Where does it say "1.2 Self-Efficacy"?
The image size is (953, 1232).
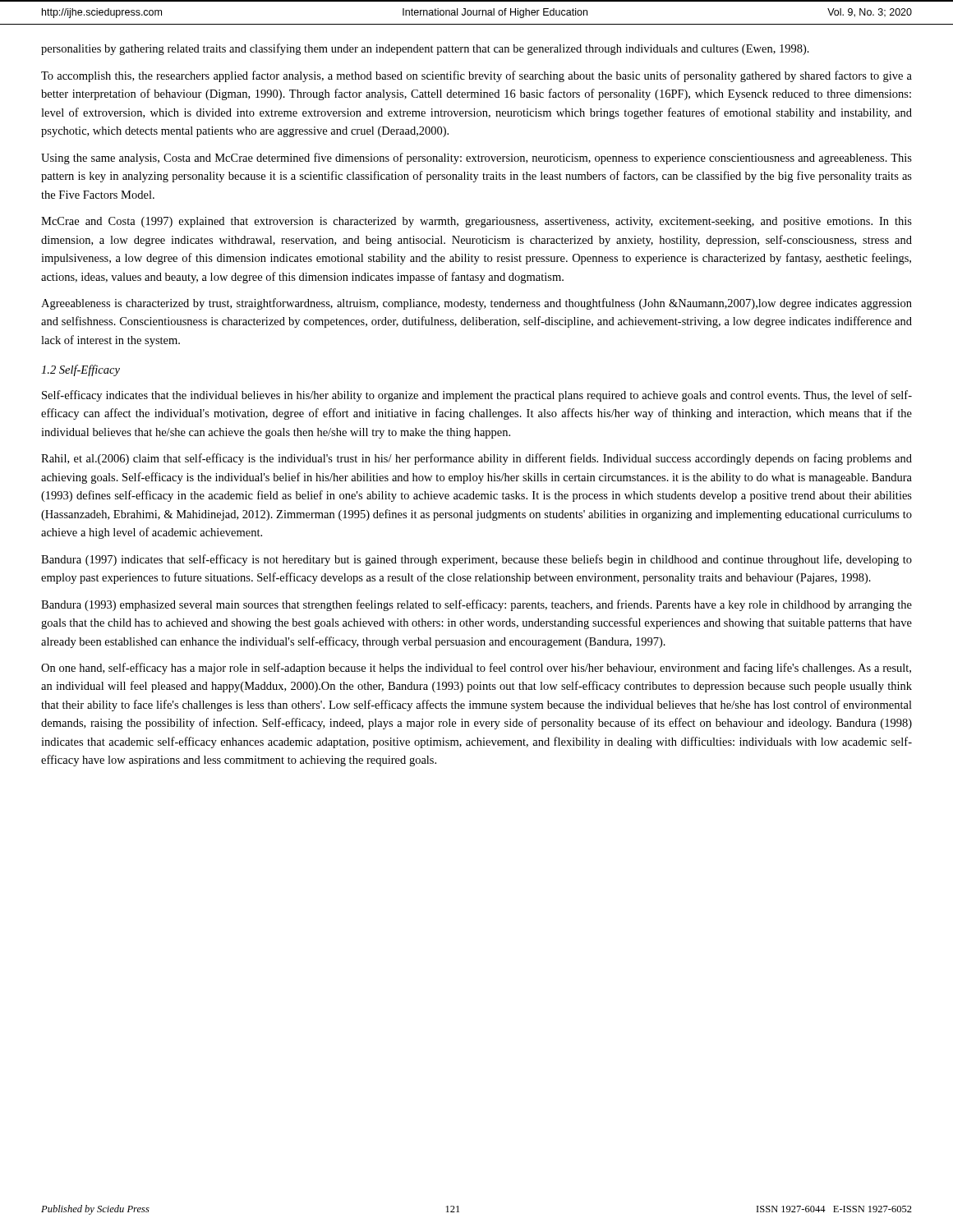click(x=80, y=370)
